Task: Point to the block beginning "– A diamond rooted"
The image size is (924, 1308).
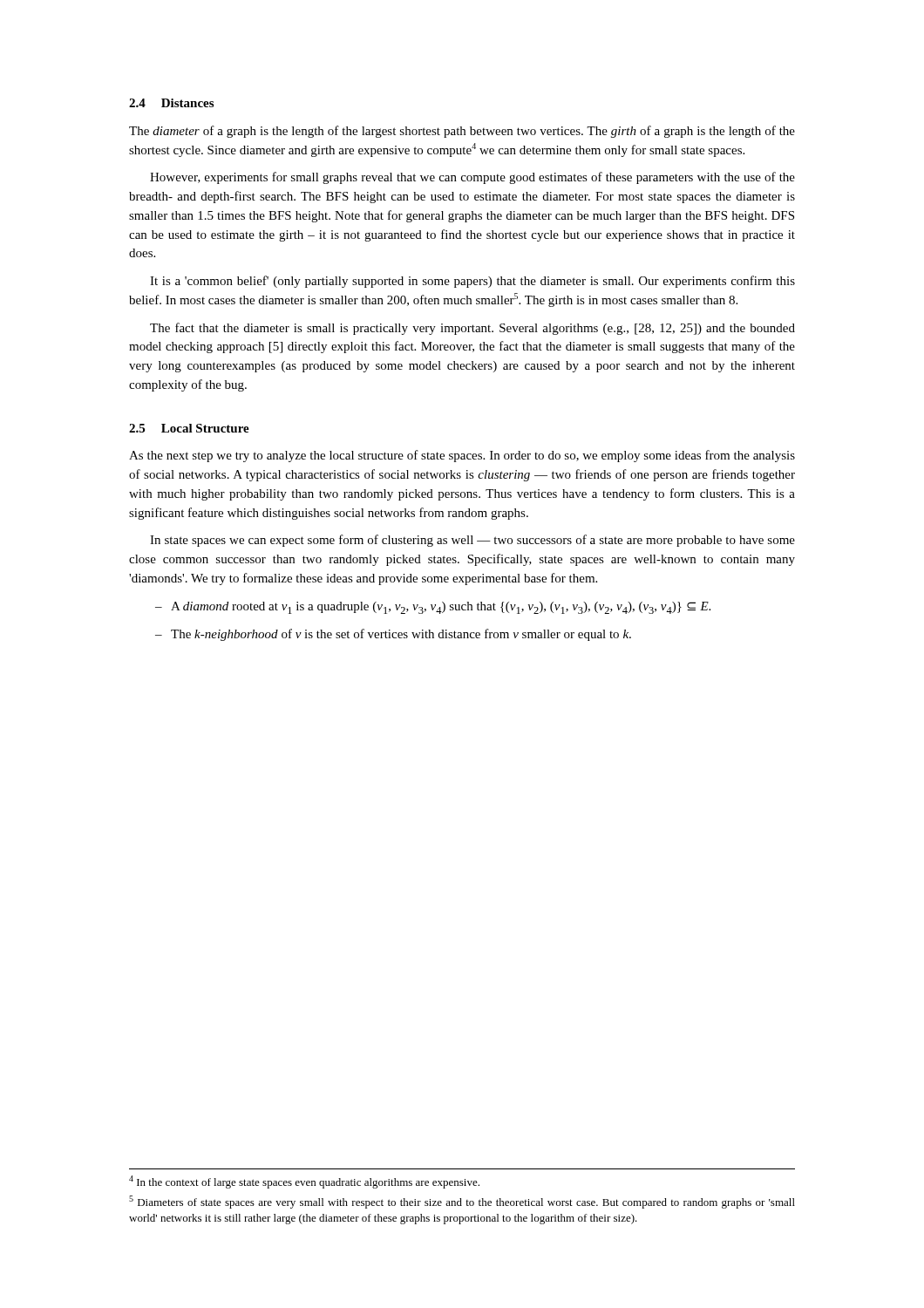Action: pyautogui.click(x=475, y=607)
